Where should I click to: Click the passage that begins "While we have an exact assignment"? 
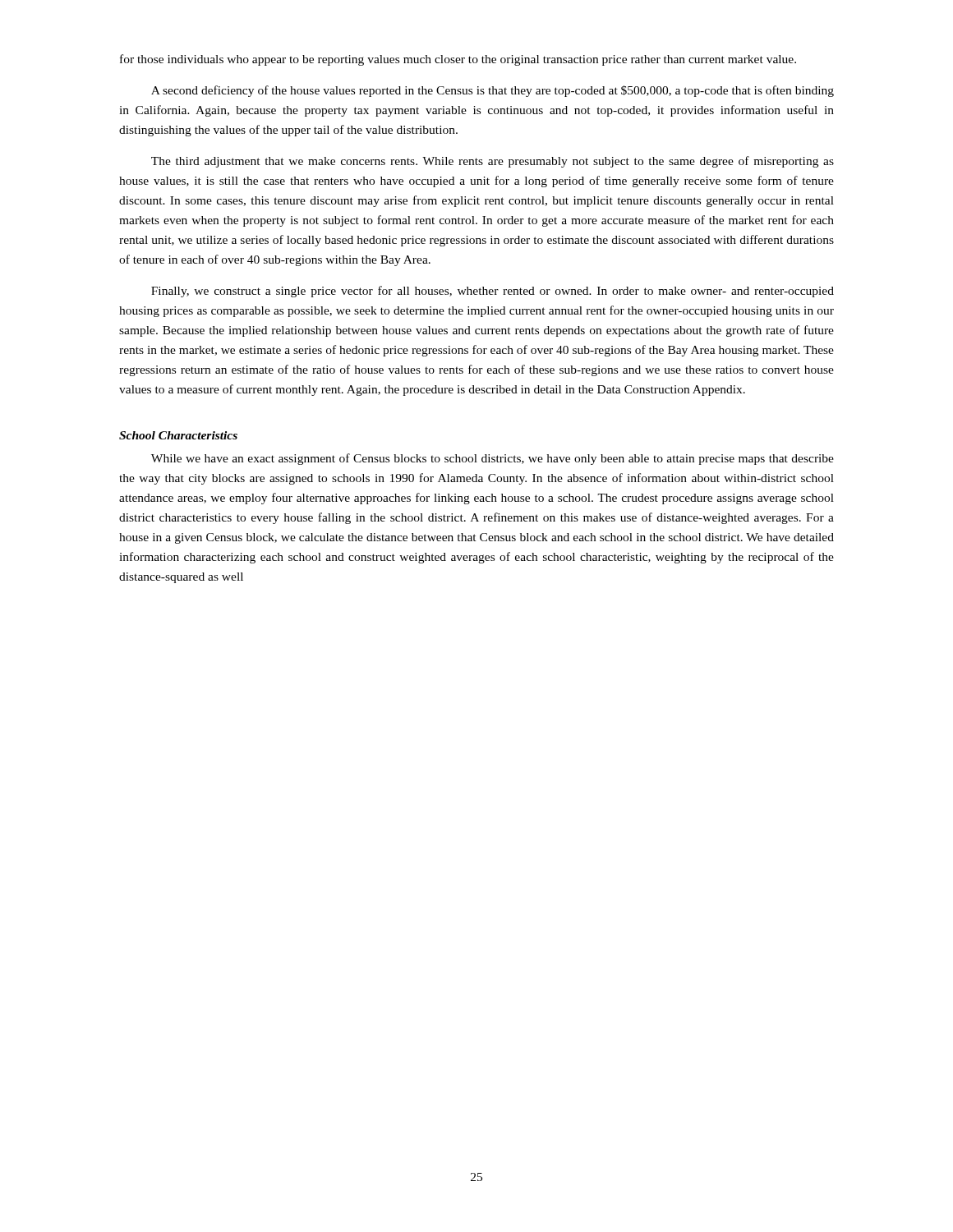[476, 518]
